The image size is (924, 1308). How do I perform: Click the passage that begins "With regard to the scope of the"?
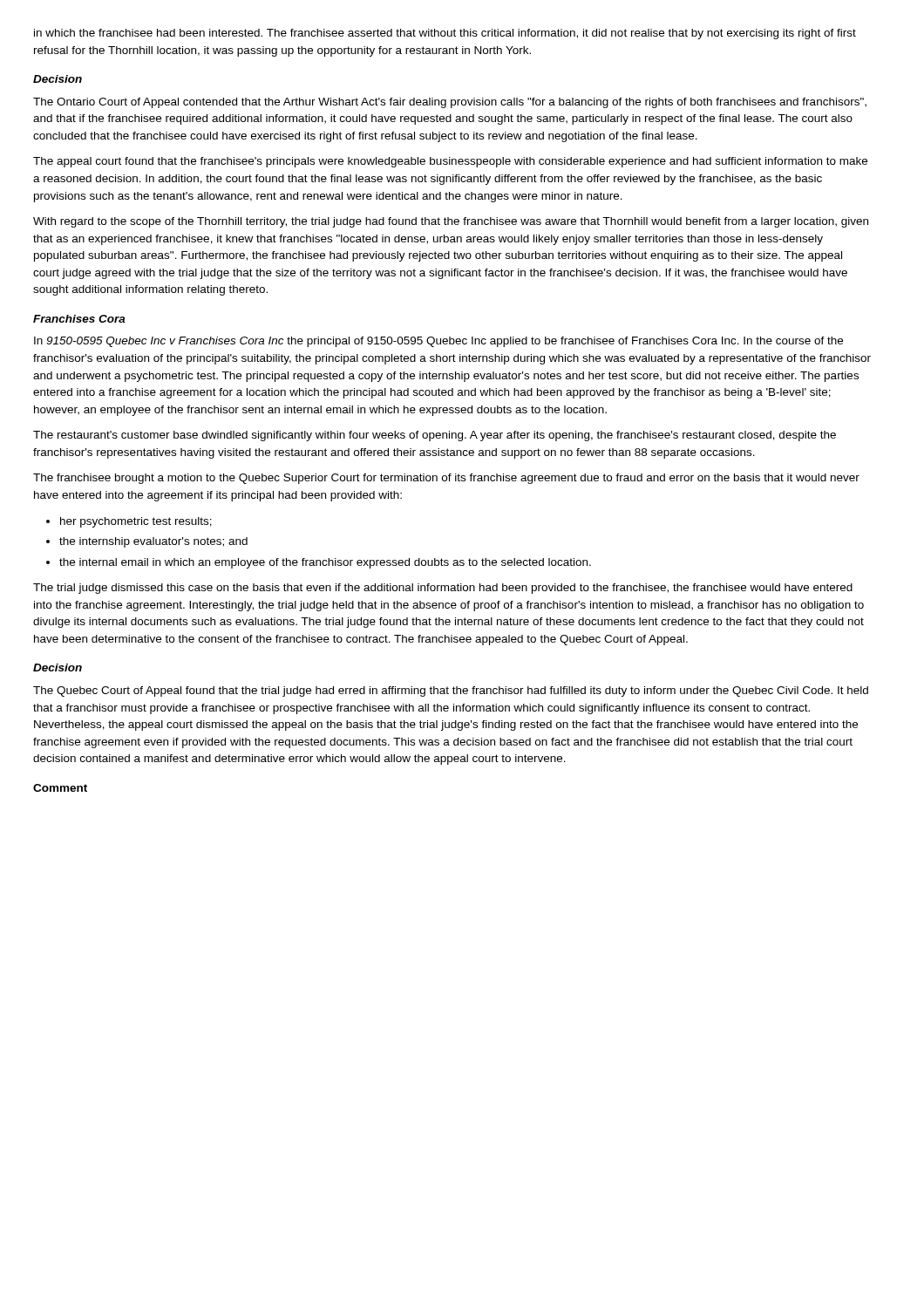pyautogui.click(x=452, y=255)
